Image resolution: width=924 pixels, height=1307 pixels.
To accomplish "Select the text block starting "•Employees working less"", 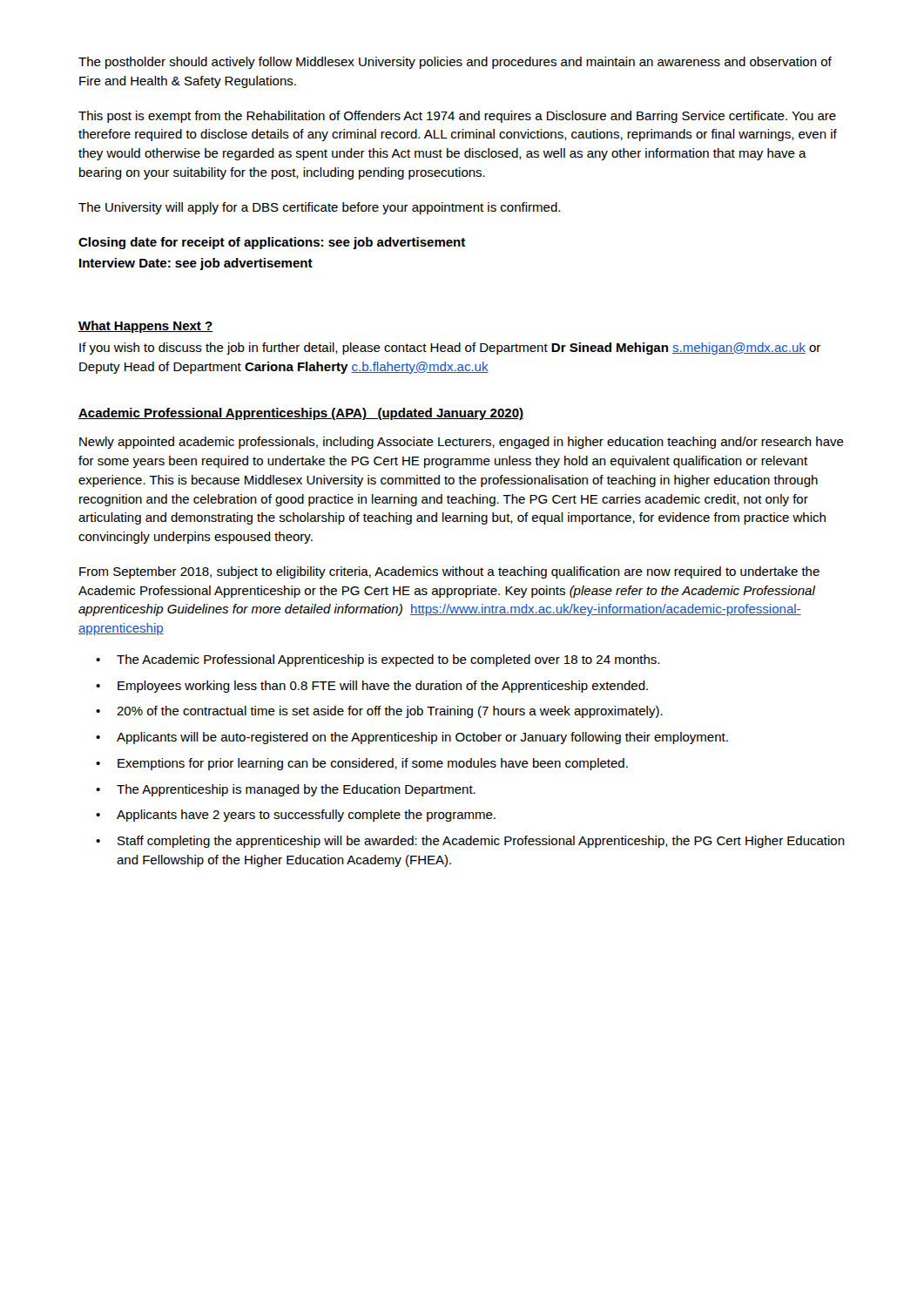I will [x=372, y=685].
